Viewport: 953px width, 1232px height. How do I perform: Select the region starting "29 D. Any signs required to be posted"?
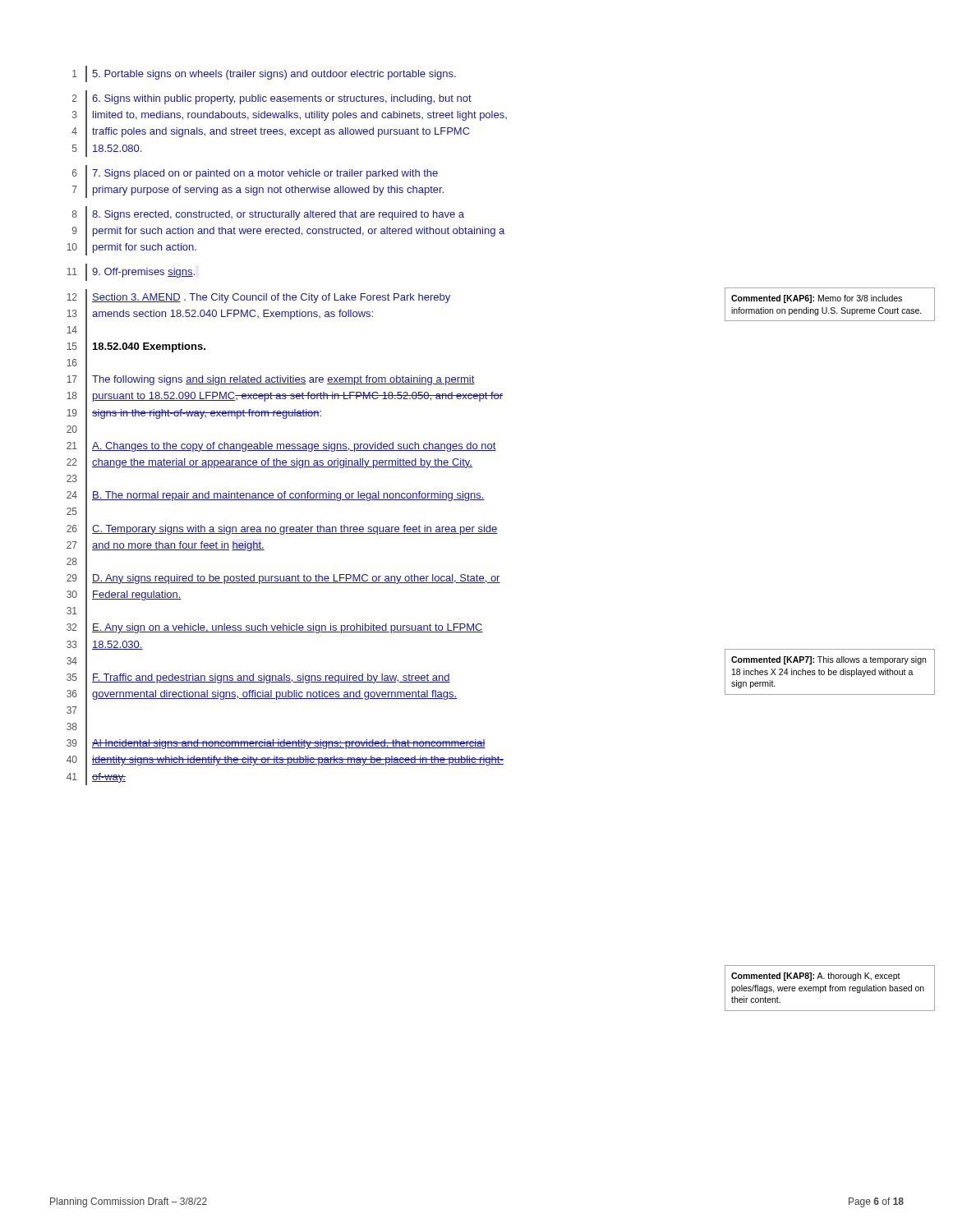pos(353,586)
